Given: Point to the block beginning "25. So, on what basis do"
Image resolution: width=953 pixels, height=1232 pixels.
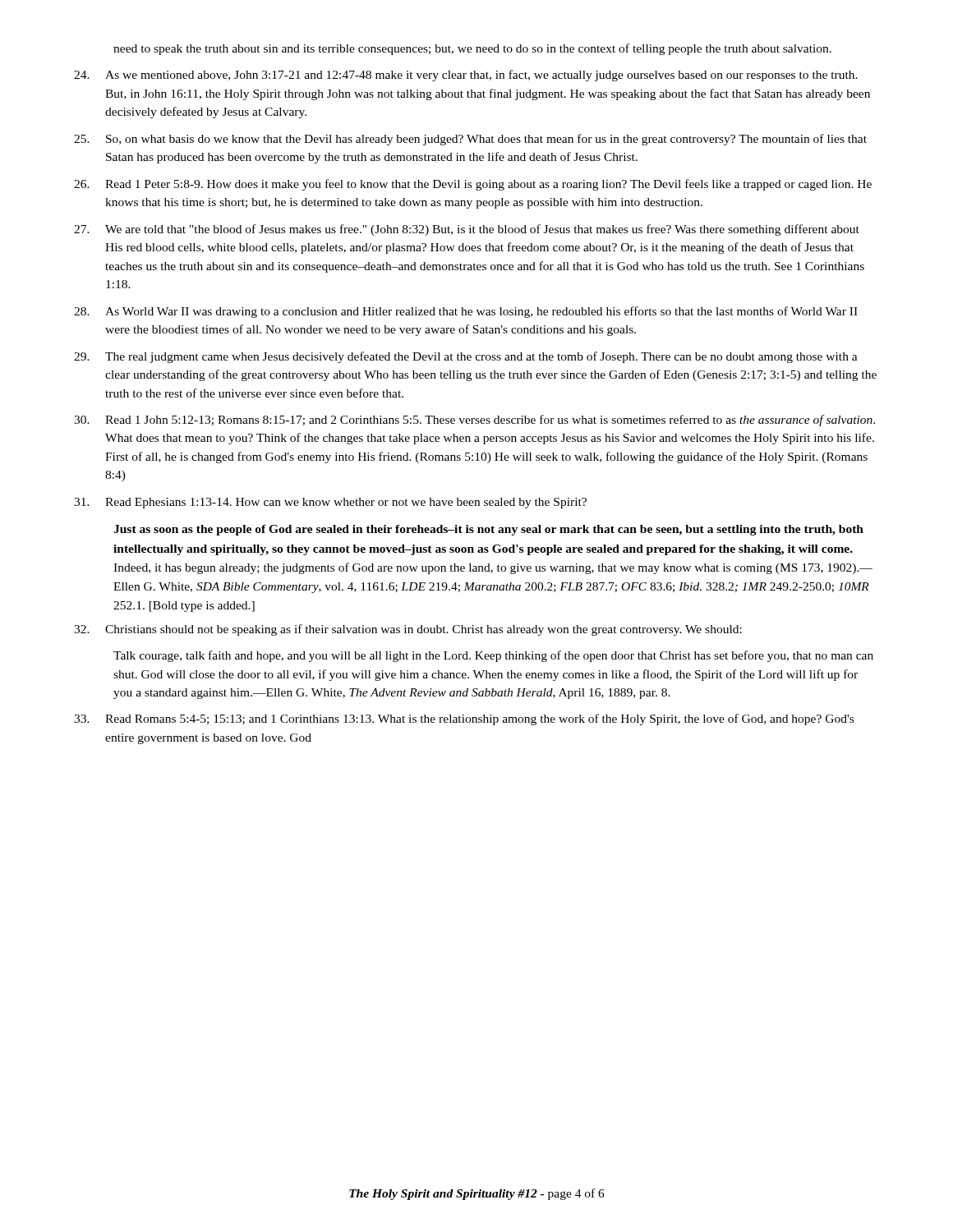Looking at the screenshot, I should click(x=476, y=148).
